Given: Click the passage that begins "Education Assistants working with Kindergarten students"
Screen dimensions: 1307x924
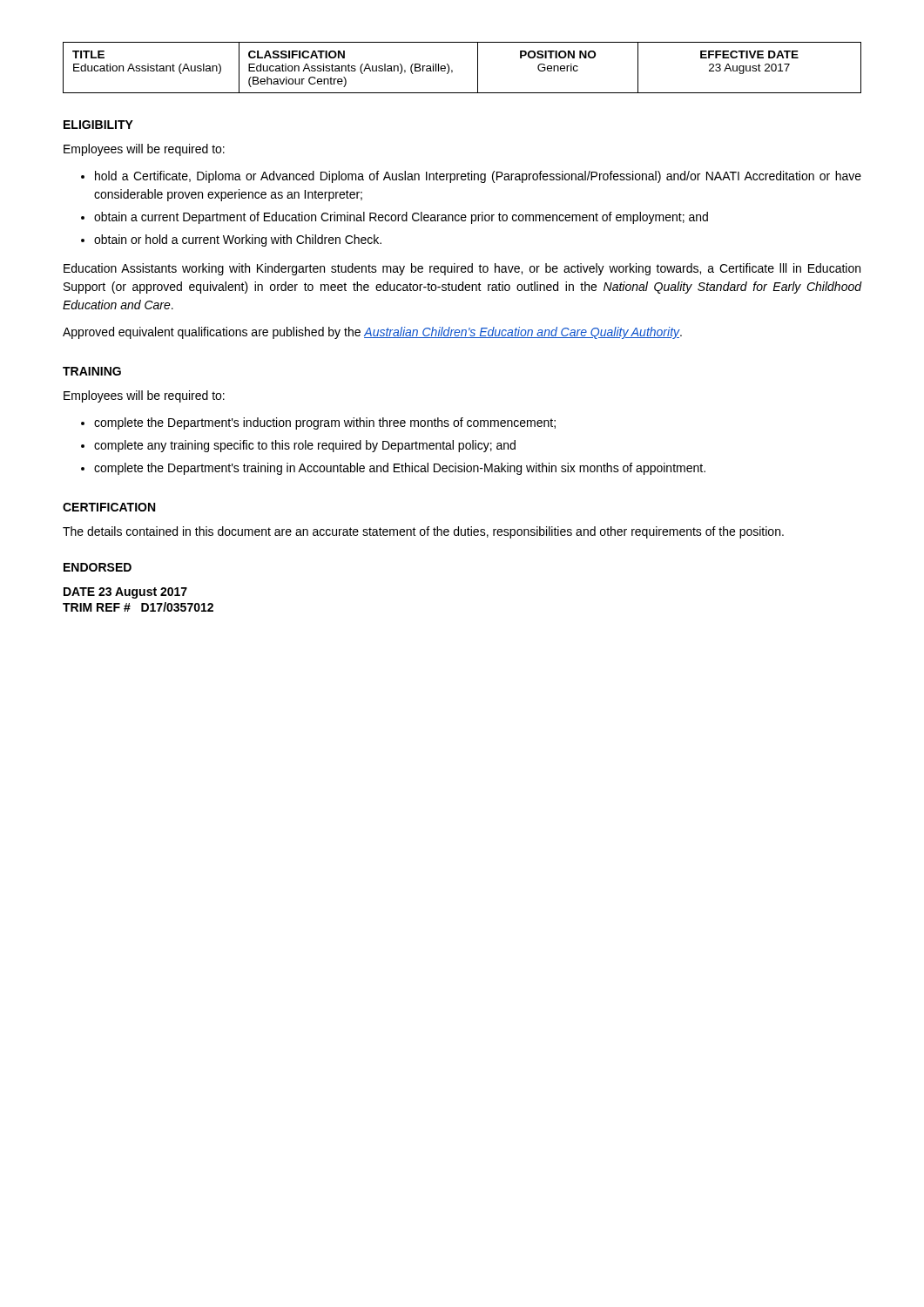Looking at the screenshot, I should [462, 287].
